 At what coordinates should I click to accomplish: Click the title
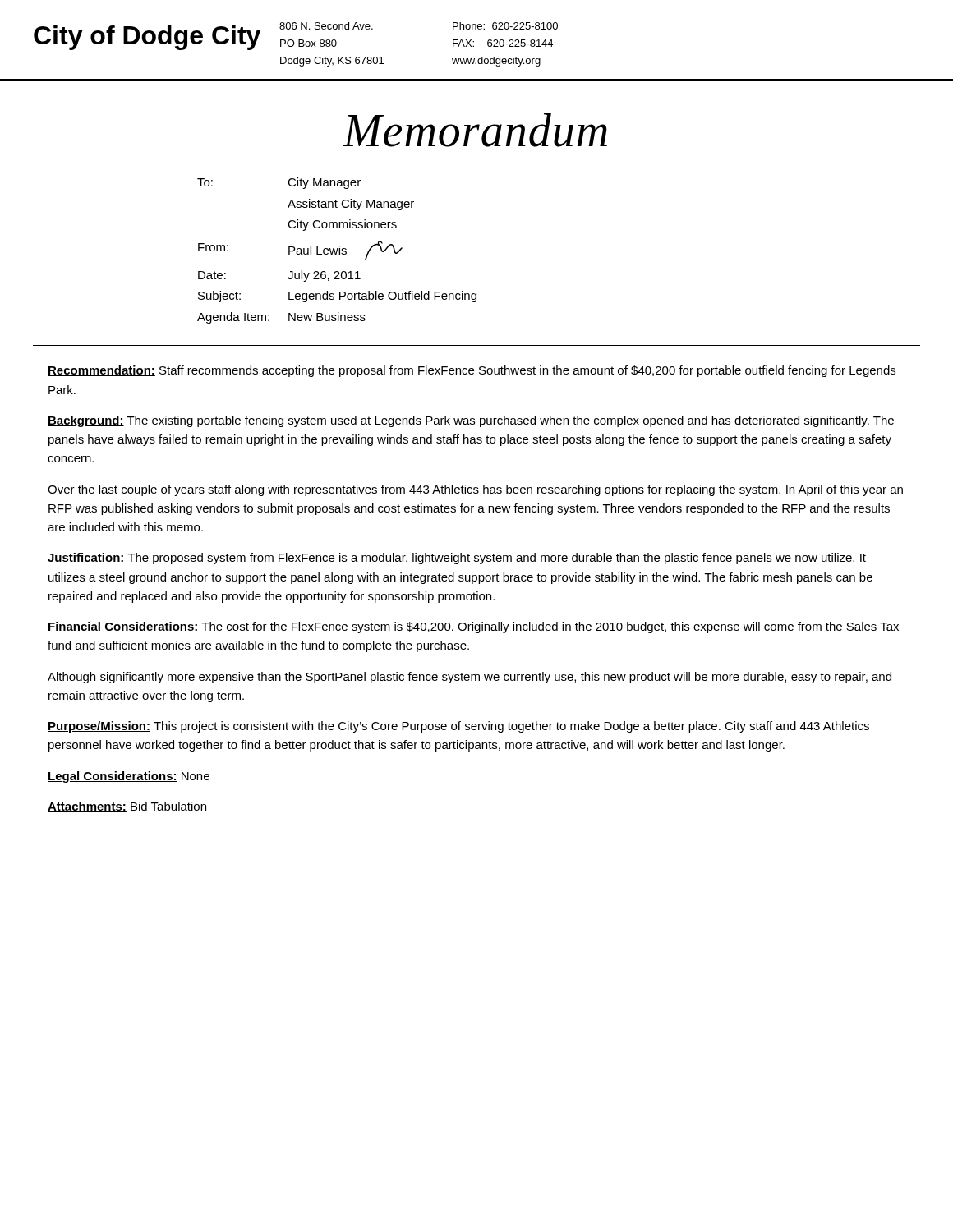click(476, 131)
